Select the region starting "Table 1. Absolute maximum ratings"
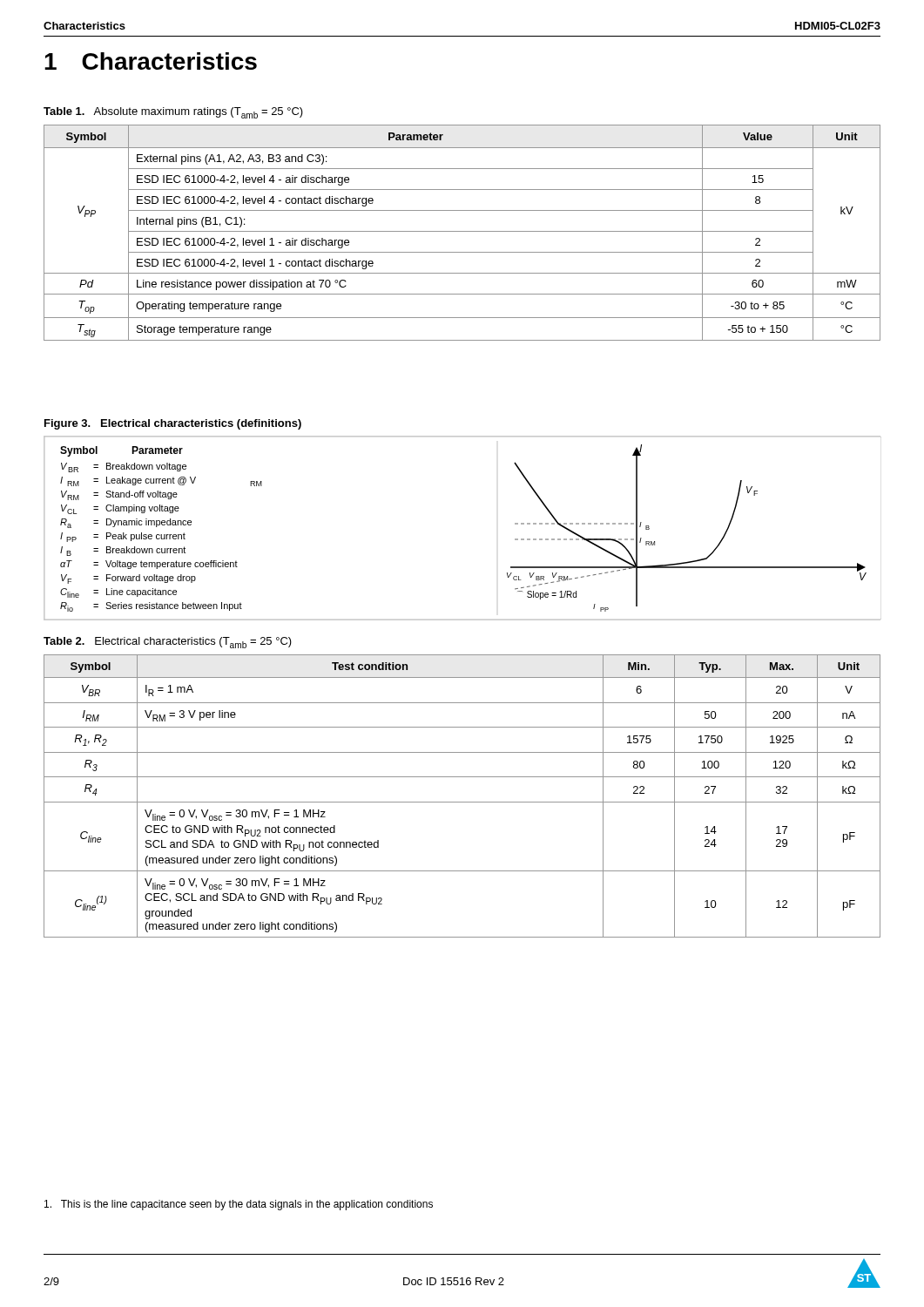Screen dimensions: 1307x924 [173, 112]
